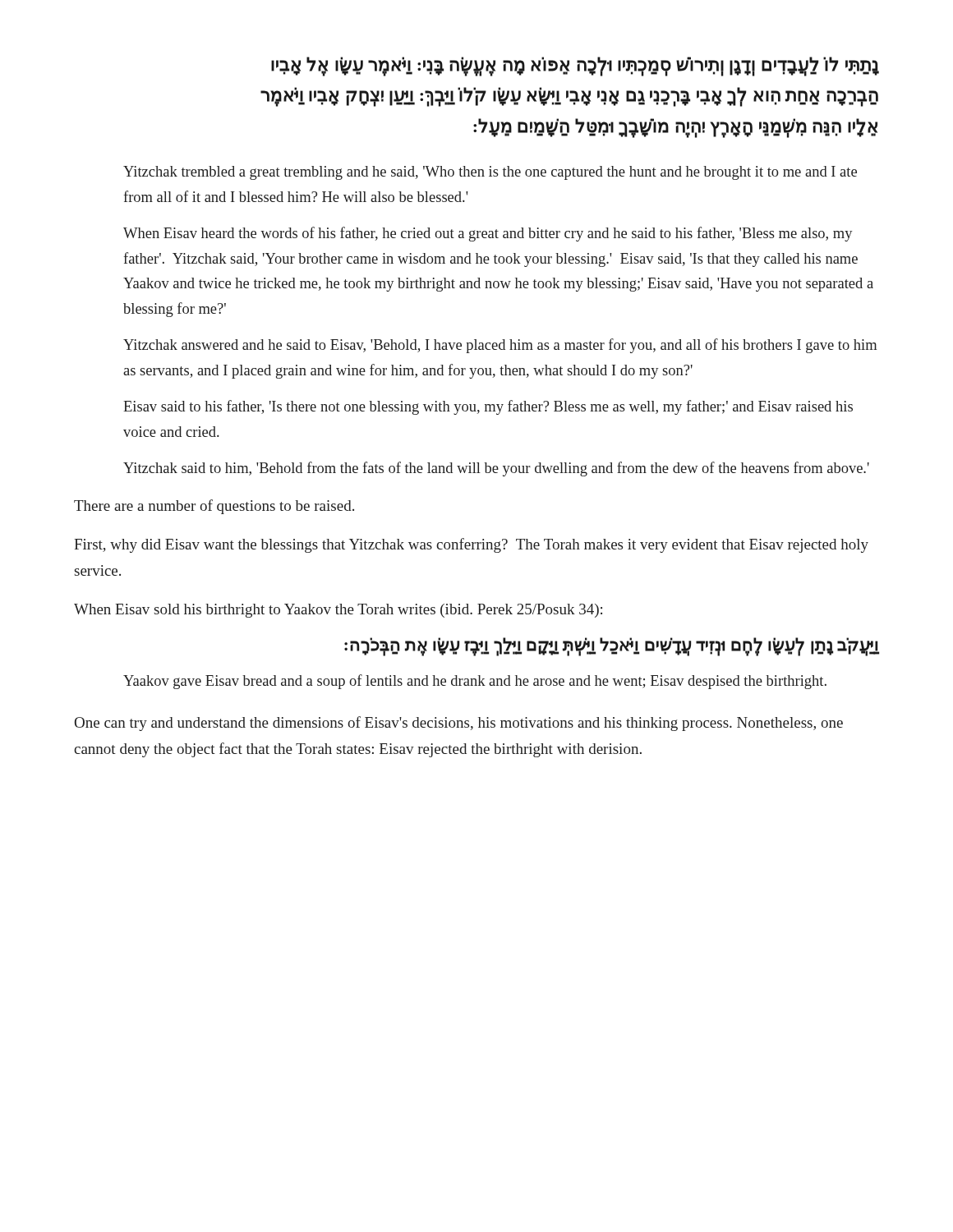Locate the block starting "When Eisav sold his"
This screenshot has height=1232, width=953.
click(x=339, y=609)
